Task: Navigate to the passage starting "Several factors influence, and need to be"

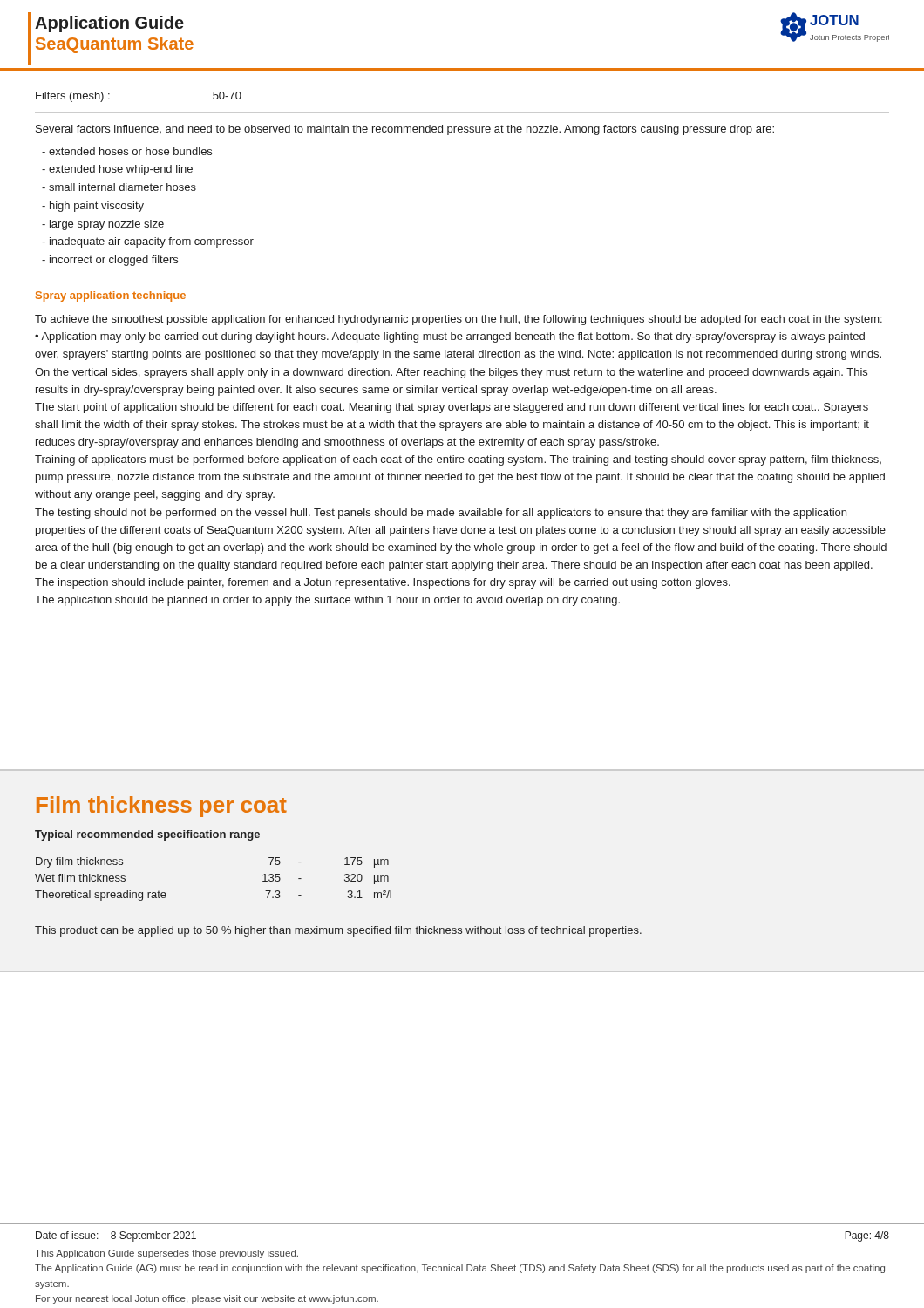Action: (x=405, y=129)
